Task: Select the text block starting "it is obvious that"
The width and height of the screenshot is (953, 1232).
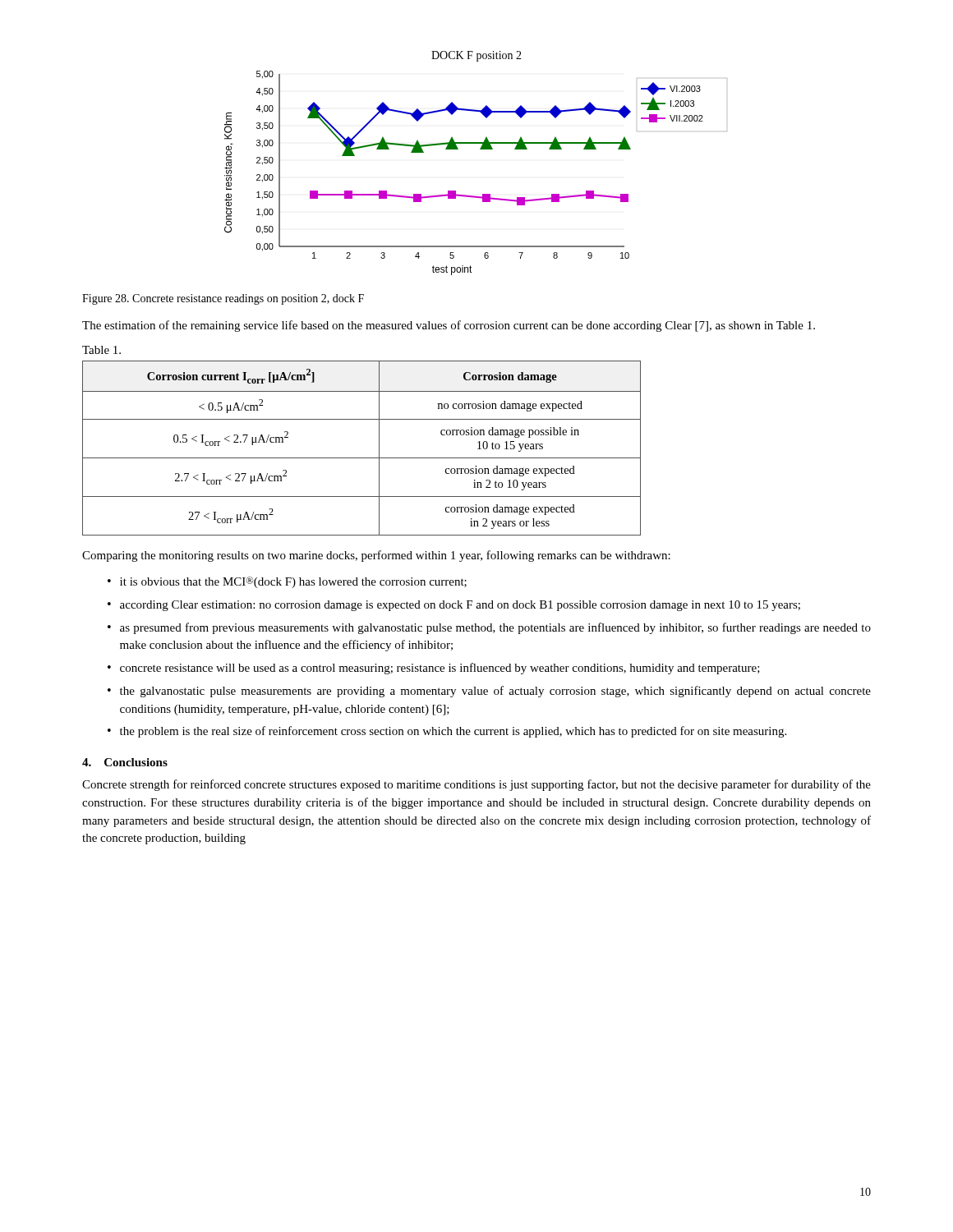Action: tap(293, 581)
